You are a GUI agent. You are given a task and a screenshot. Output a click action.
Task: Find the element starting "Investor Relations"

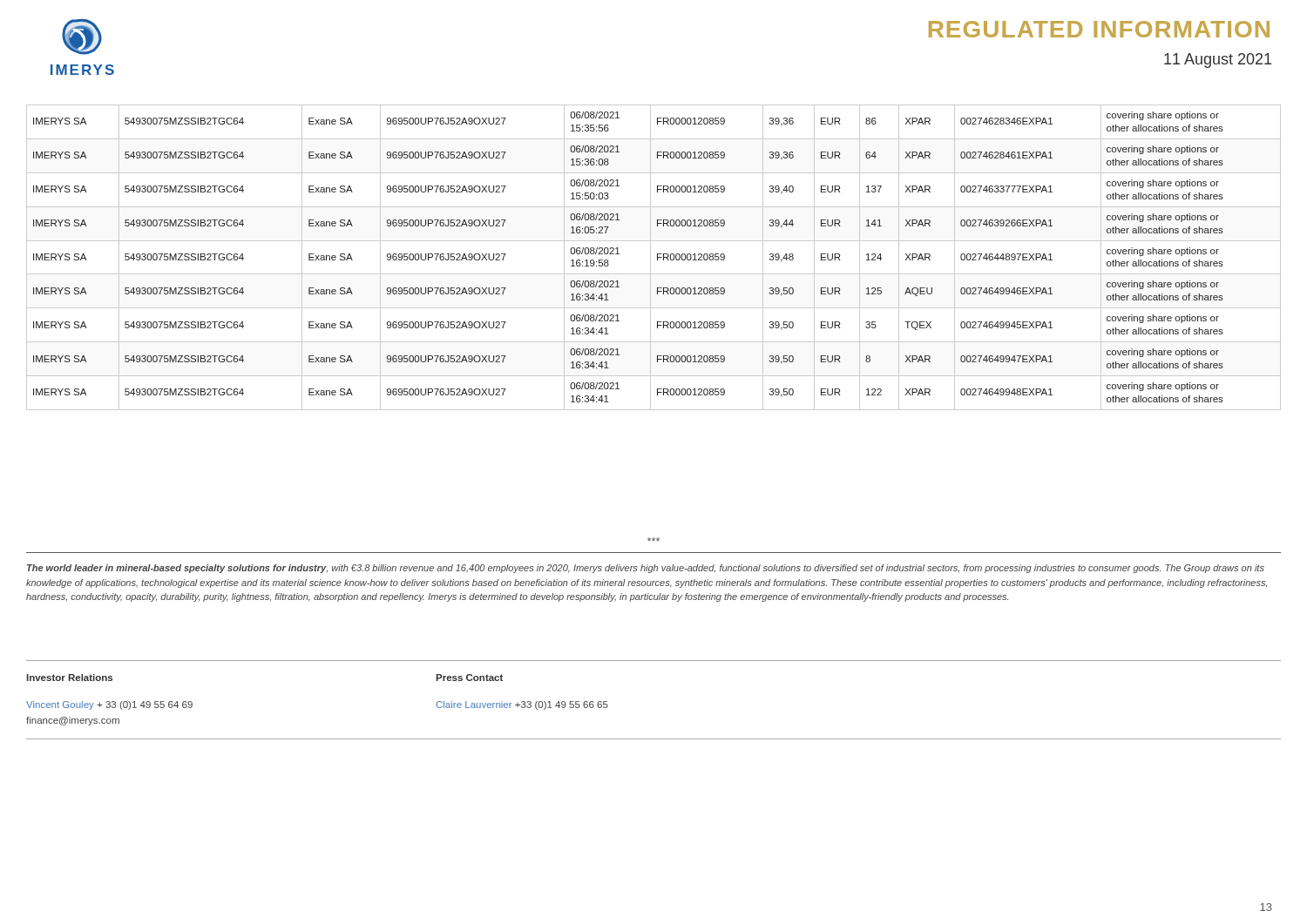[x=70, y=678]
